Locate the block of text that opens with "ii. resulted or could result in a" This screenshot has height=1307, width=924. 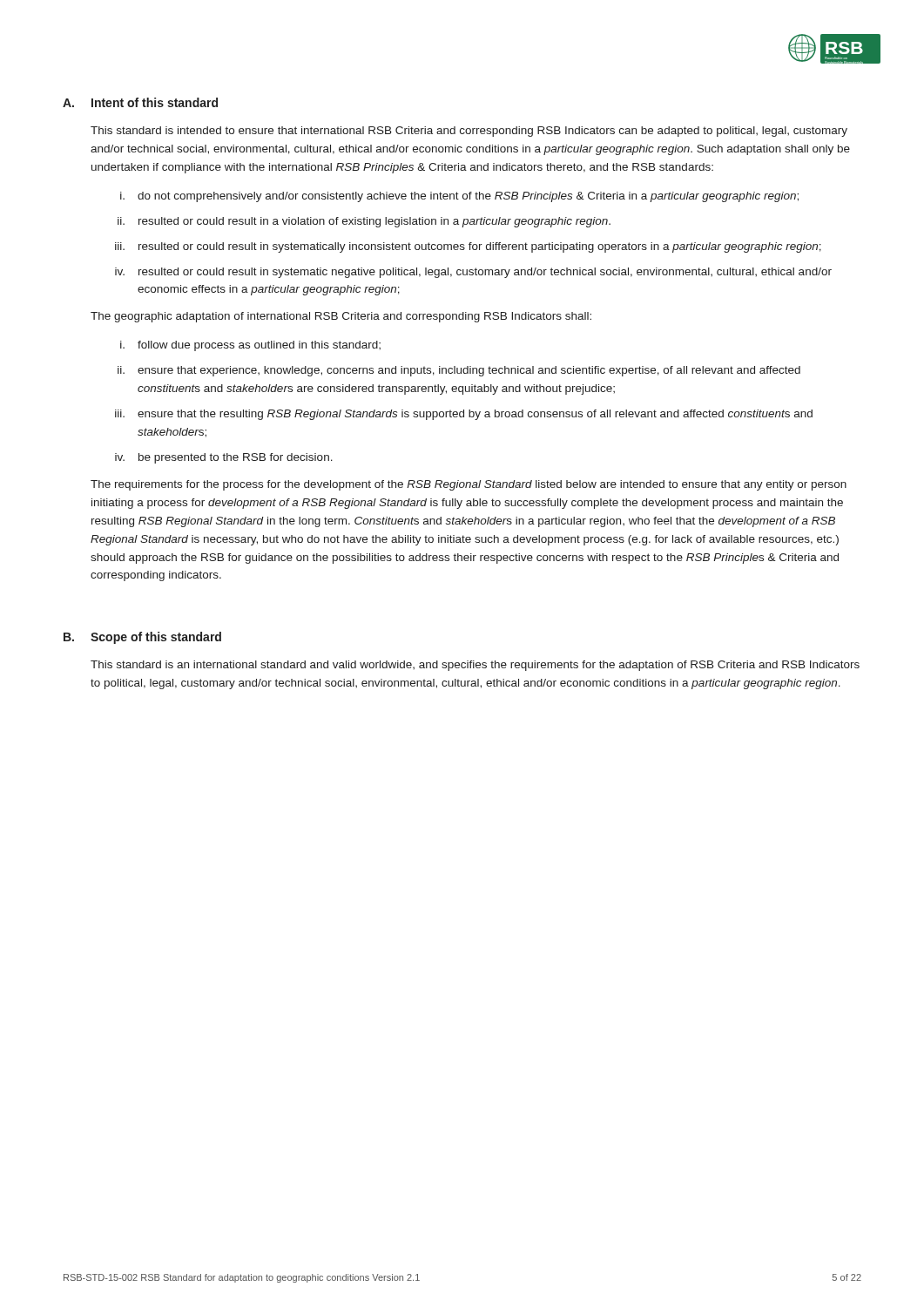(476, 221)
